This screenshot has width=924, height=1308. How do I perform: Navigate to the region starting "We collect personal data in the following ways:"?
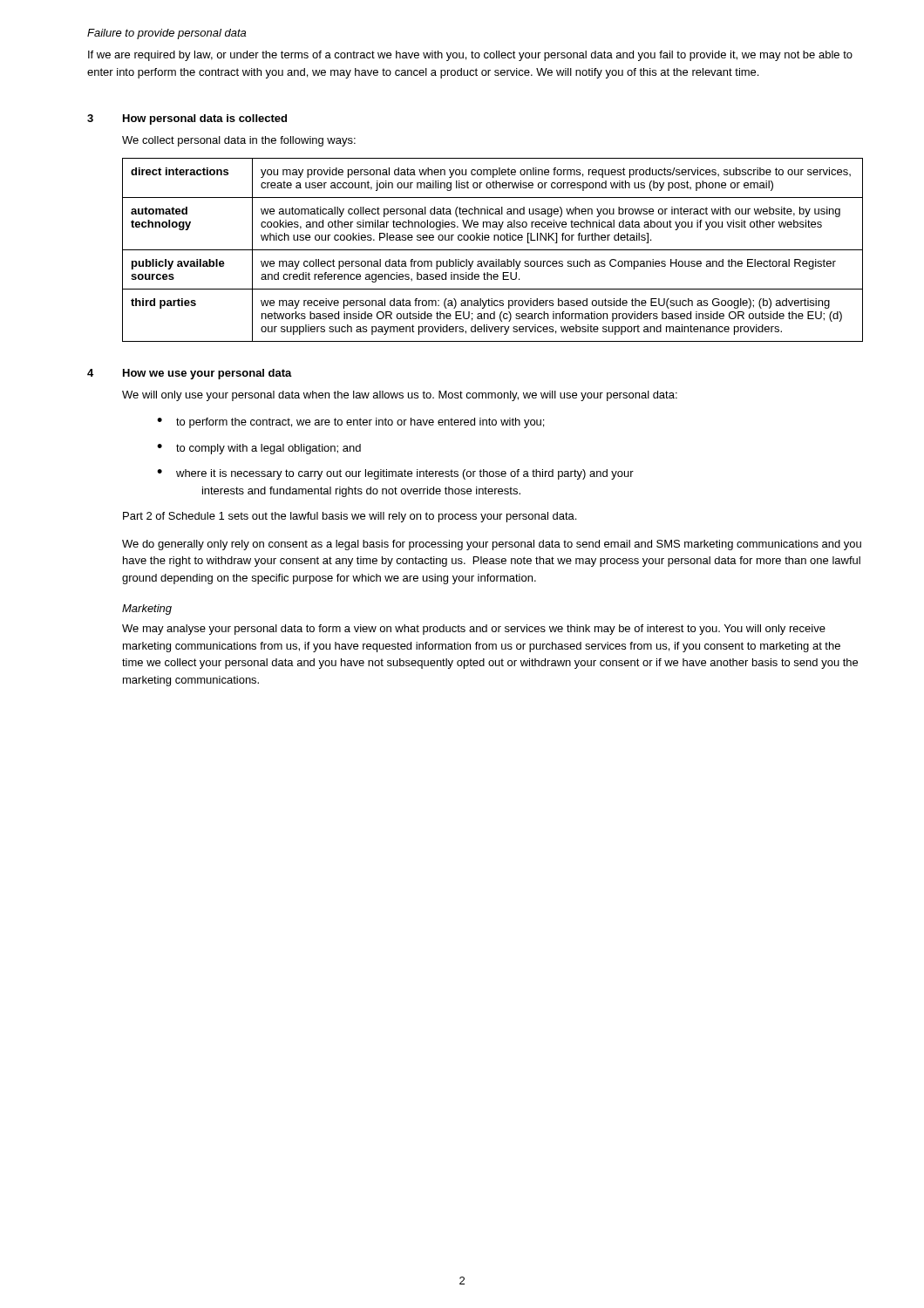point(239,141)
